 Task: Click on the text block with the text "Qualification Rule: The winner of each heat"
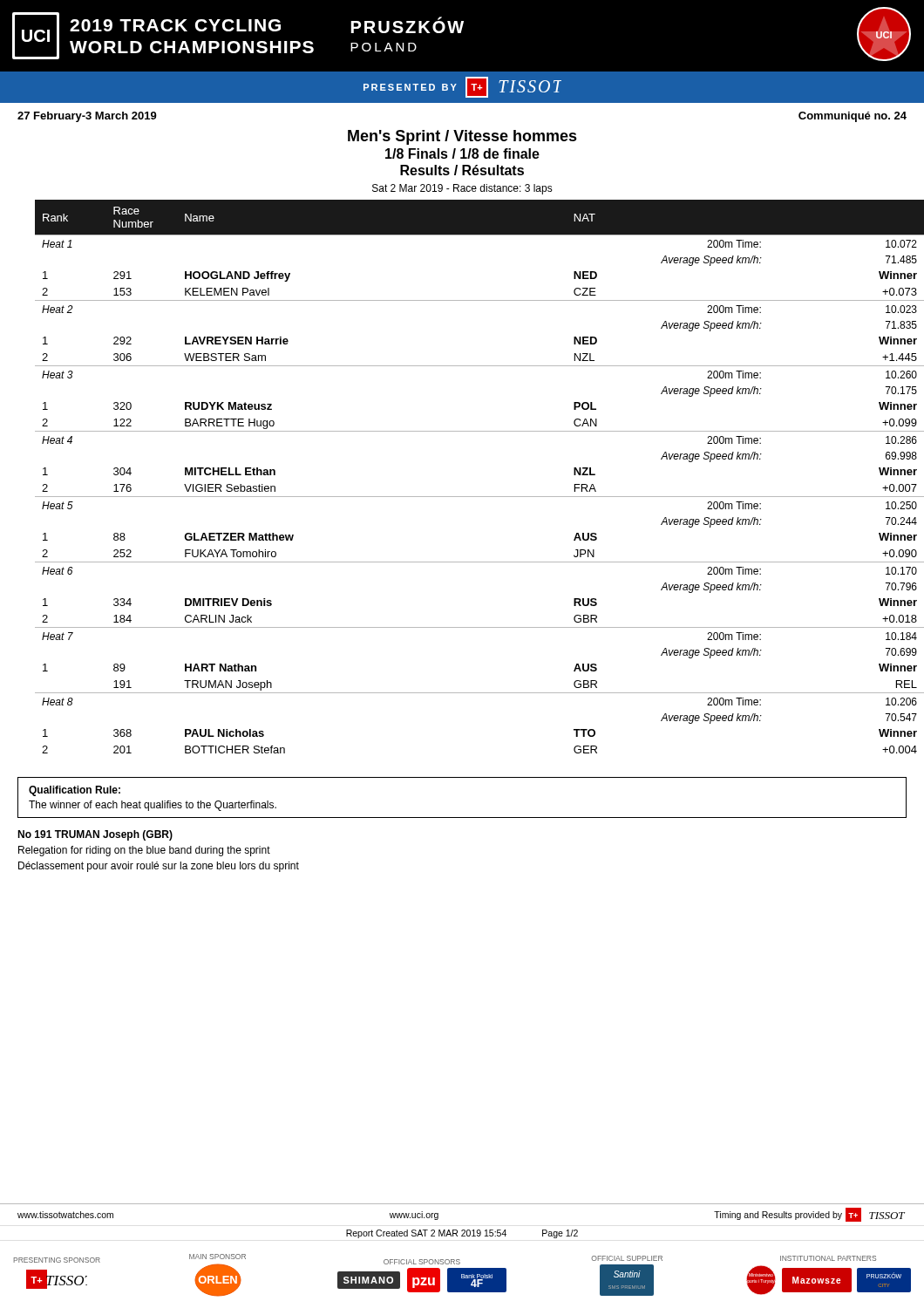[75, 791]
